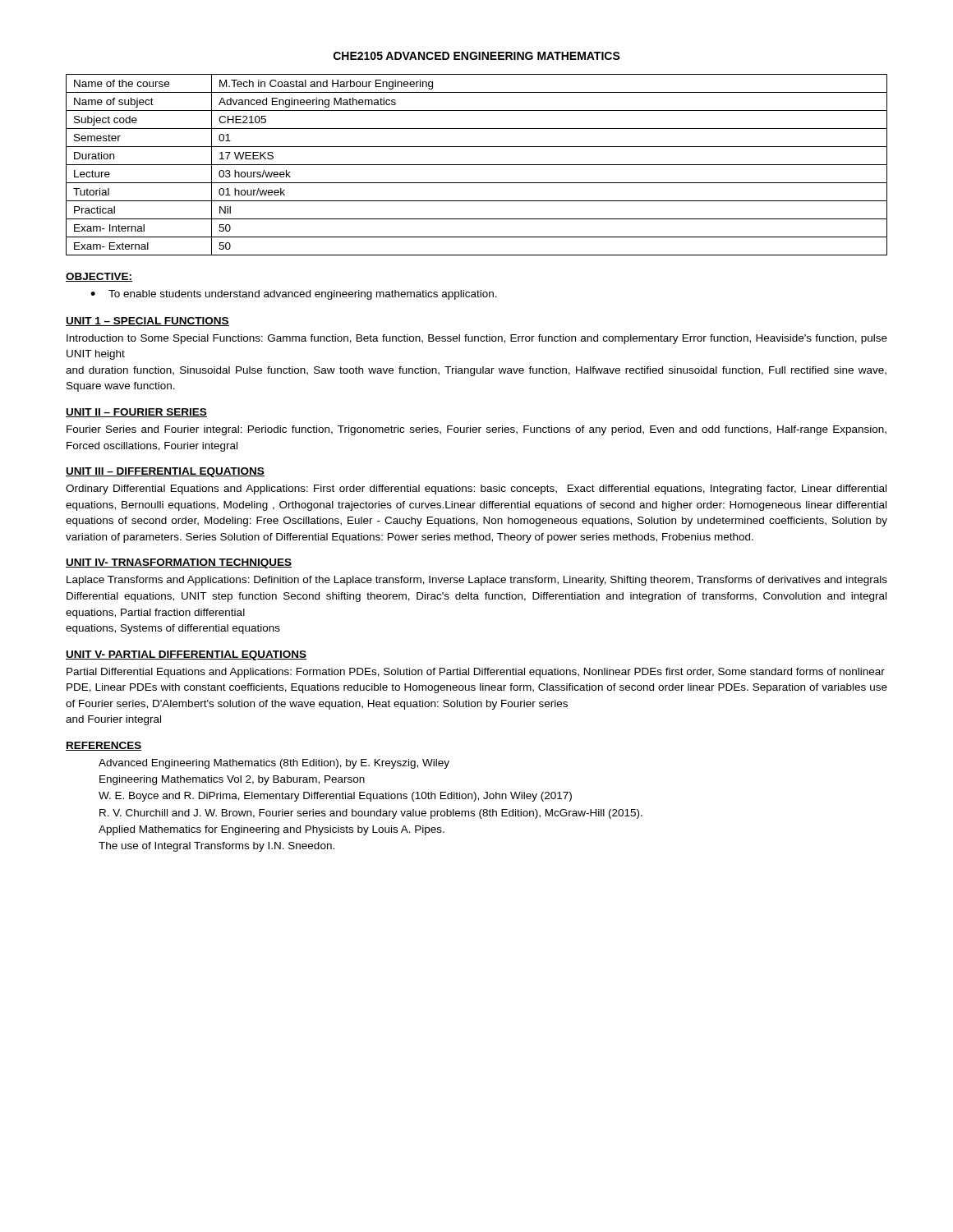Viewport: 953px width, 1232px height.
Task: Locate a table
Action: (476, 165)
